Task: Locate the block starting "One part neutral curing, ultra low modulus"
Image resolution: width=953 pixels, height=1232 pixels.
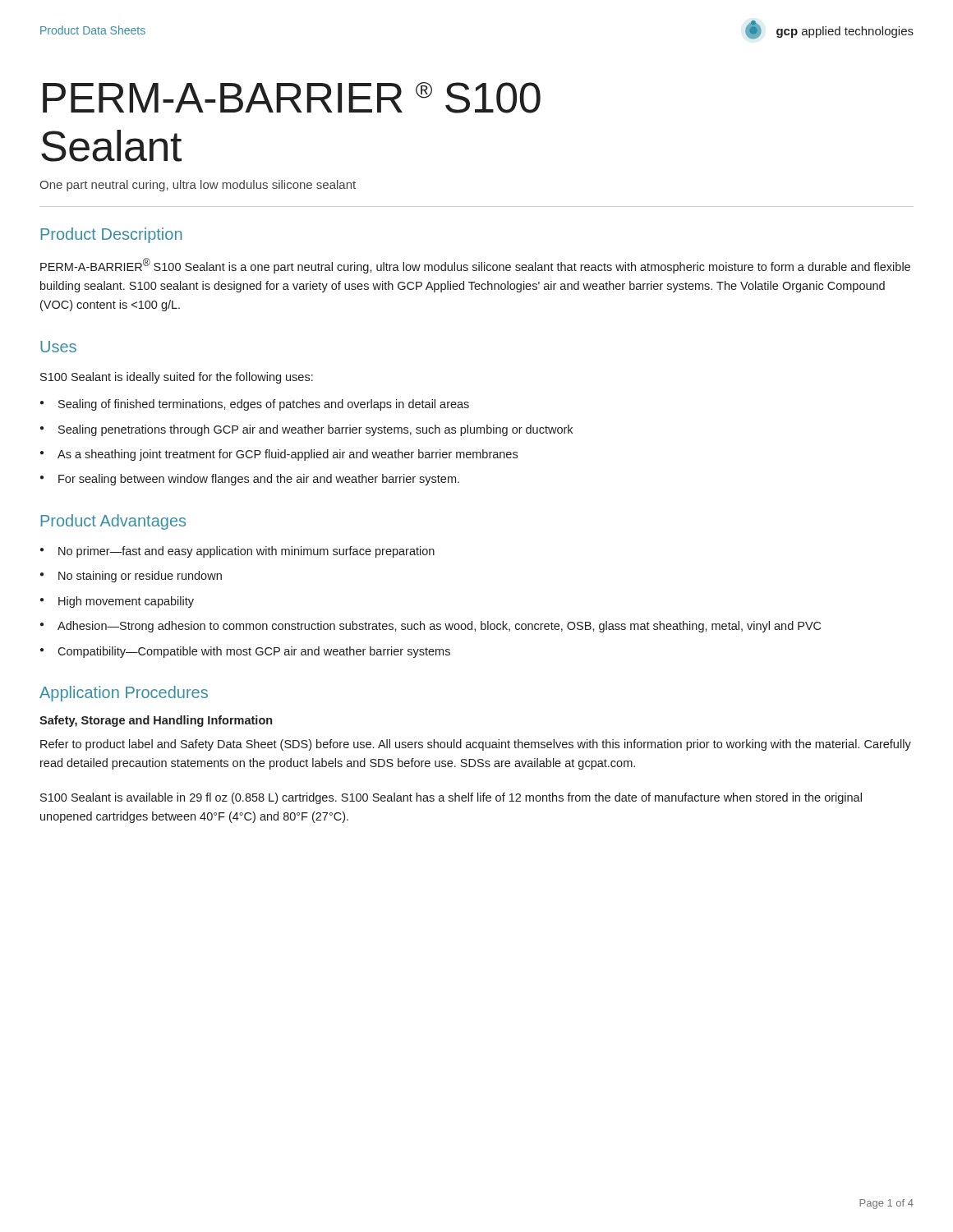Action: 198,184
